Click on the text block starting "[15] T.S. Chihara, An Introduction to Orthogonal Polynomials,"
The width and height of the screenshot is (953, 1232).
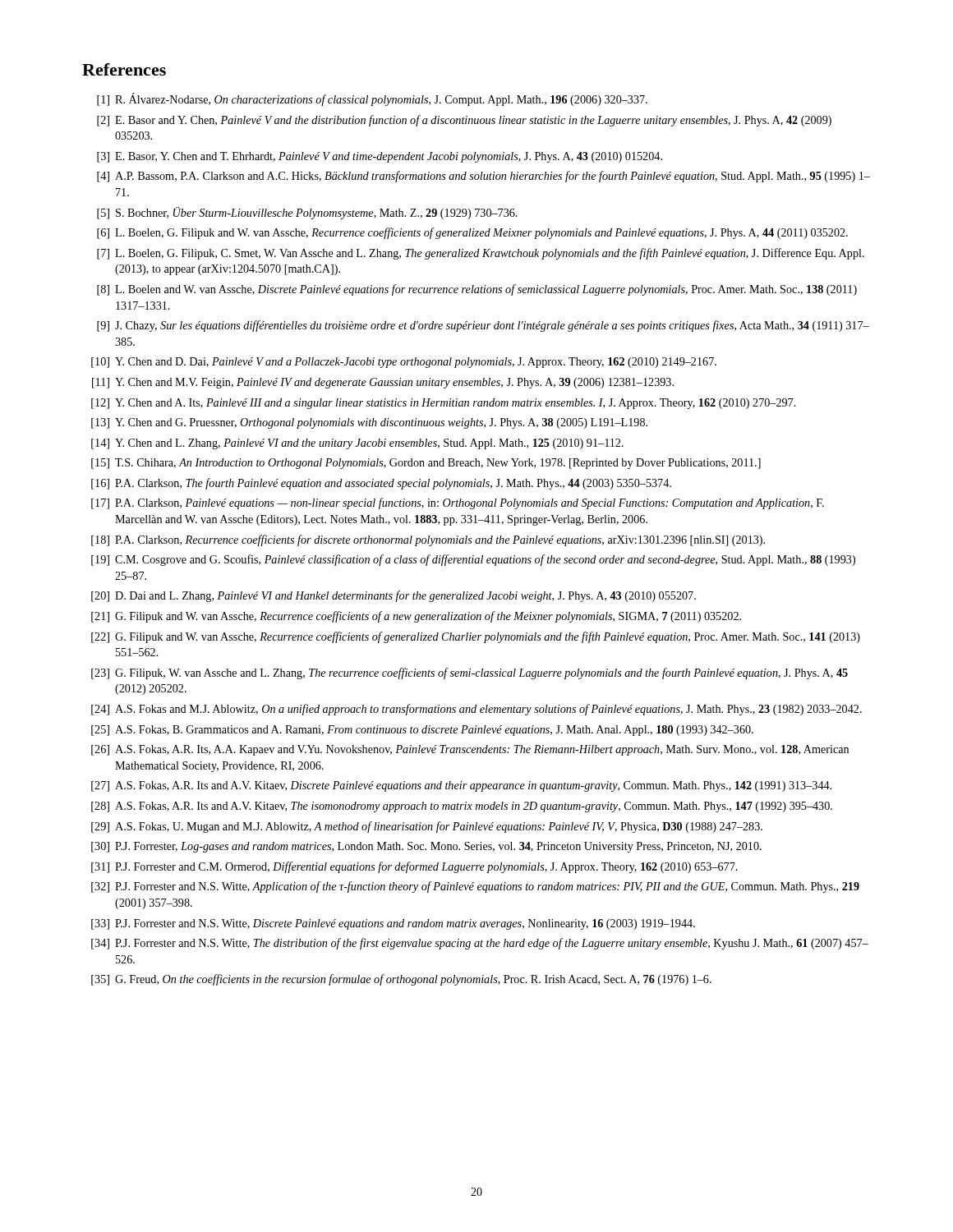pos(476,463)
